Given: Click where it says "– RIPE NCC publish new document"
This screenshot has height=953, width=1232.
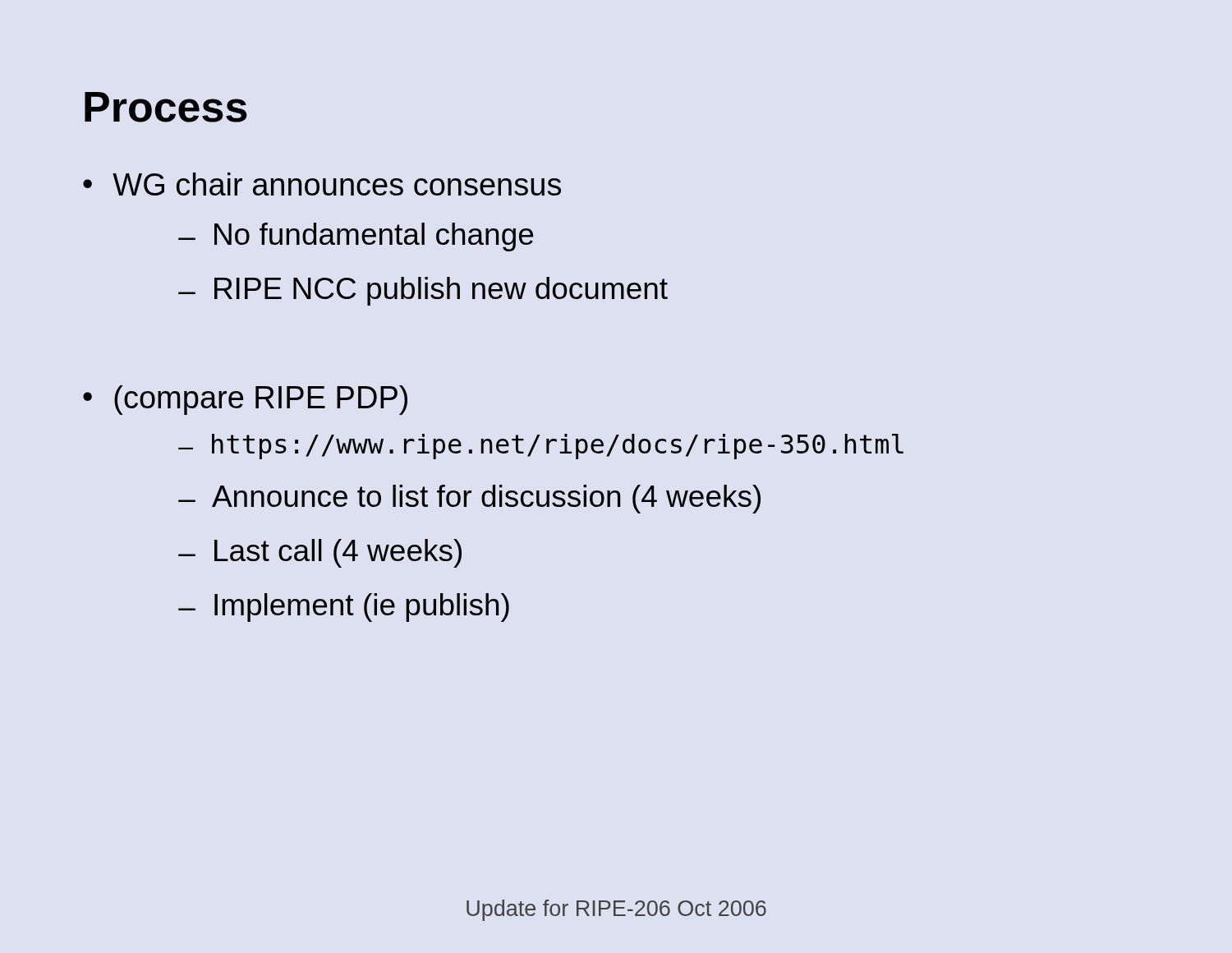Looking at the screenshot, I should (423, 290).
